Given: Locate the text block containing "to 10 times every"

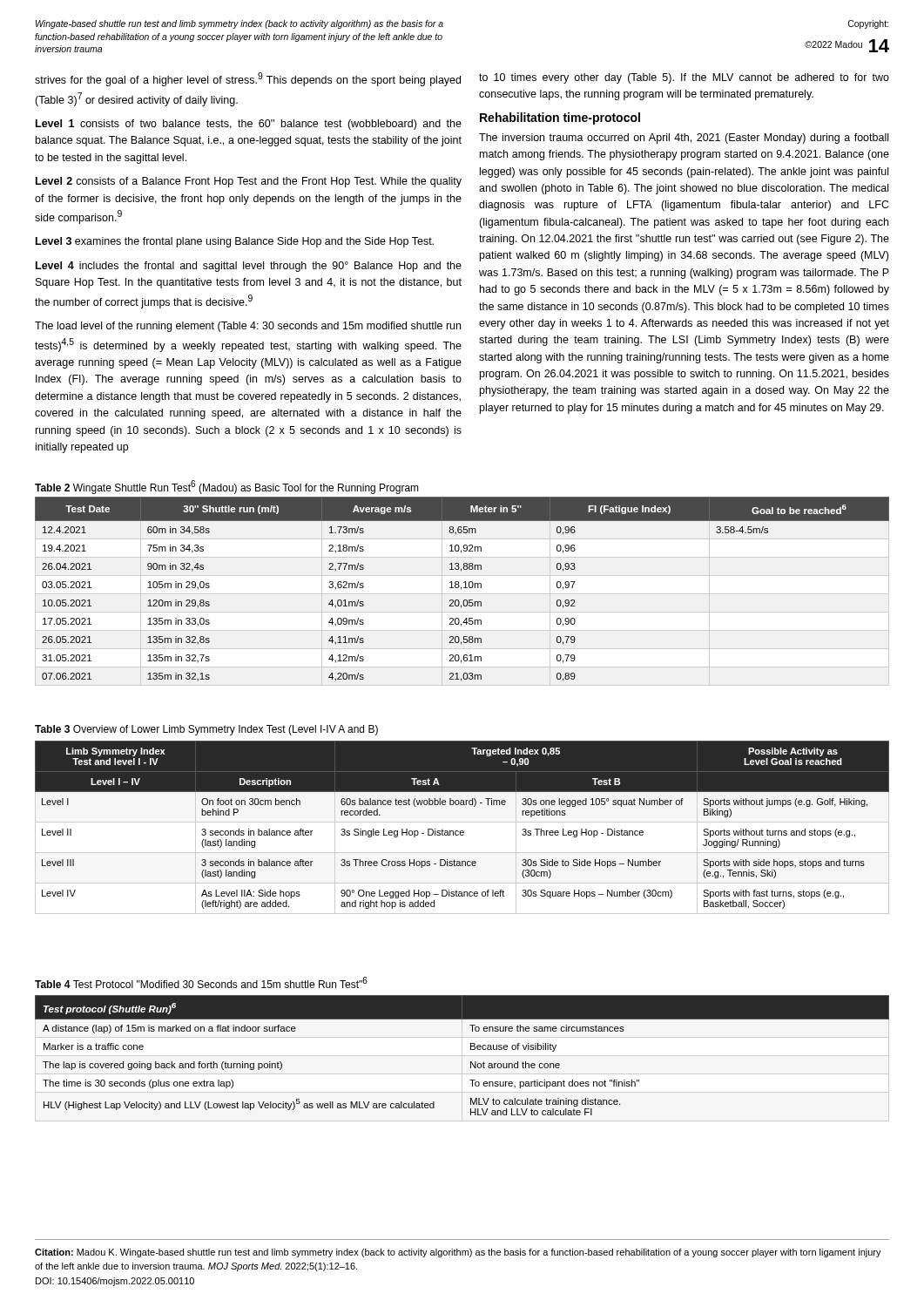Looking at the screenshot, I should coord(684,86).
